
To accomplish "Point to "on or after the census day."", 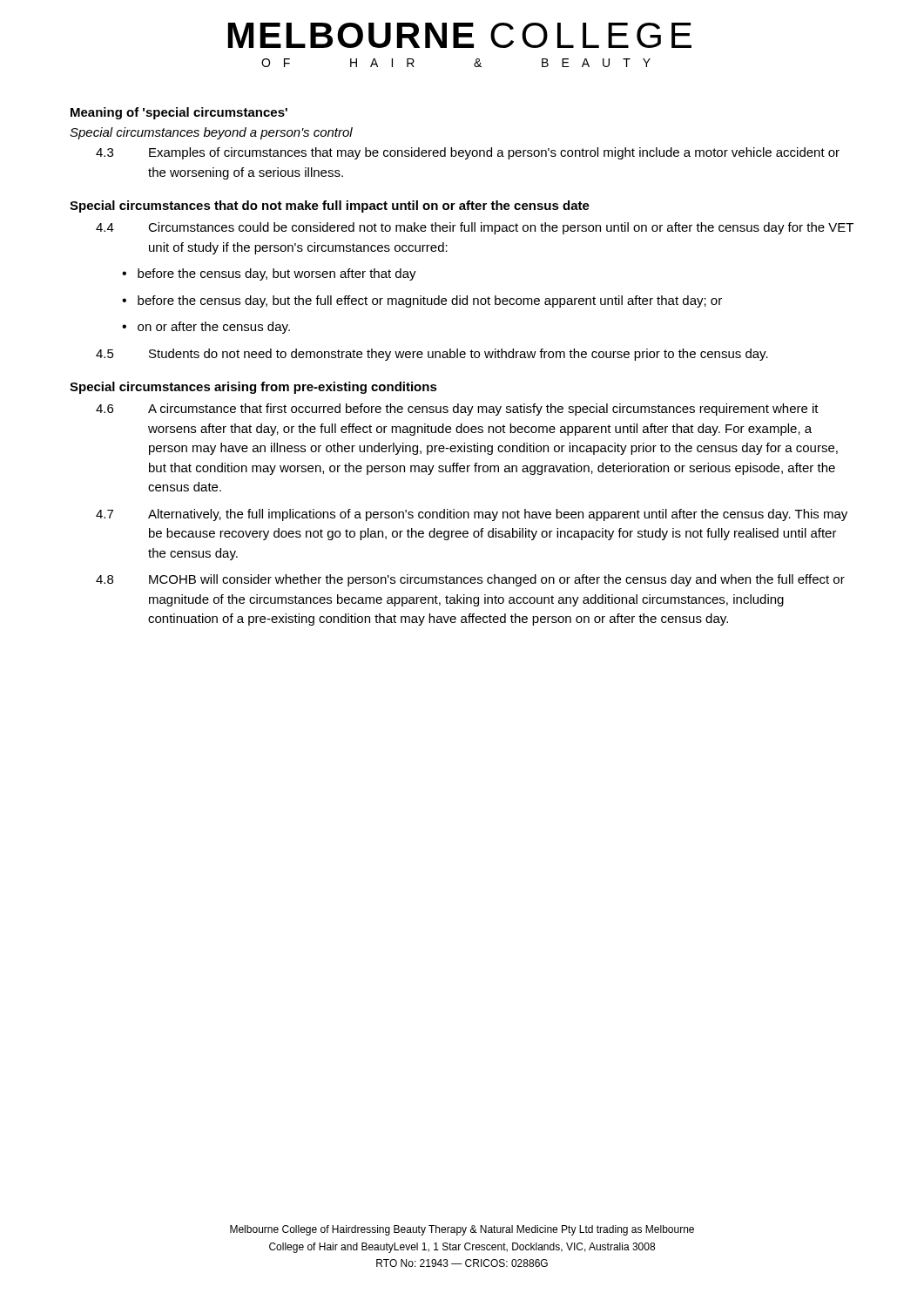I will coord(214,326).
